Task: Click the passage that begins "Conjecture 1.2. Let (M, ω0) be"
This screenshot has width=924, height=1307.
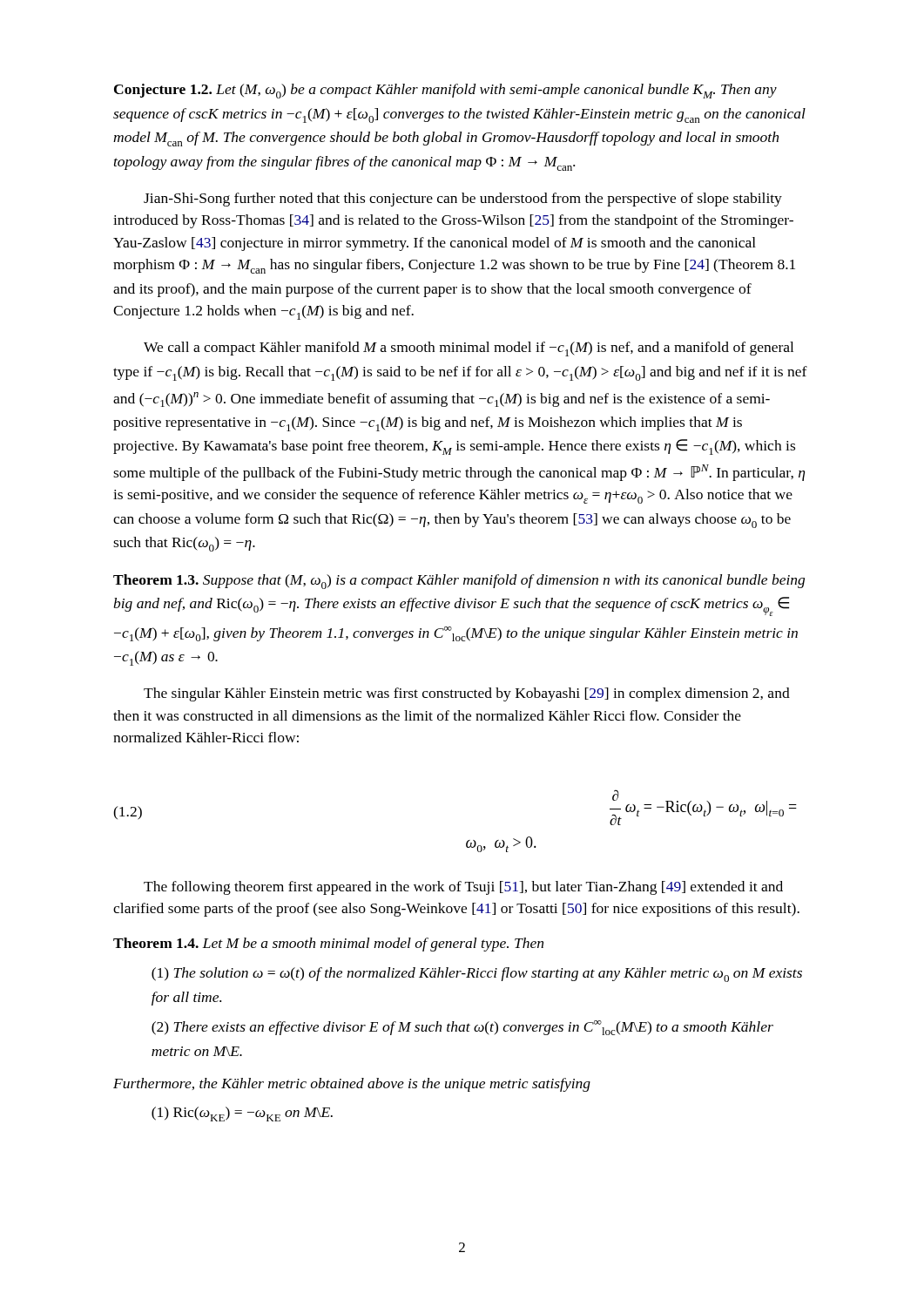Action: click(459, 126)
